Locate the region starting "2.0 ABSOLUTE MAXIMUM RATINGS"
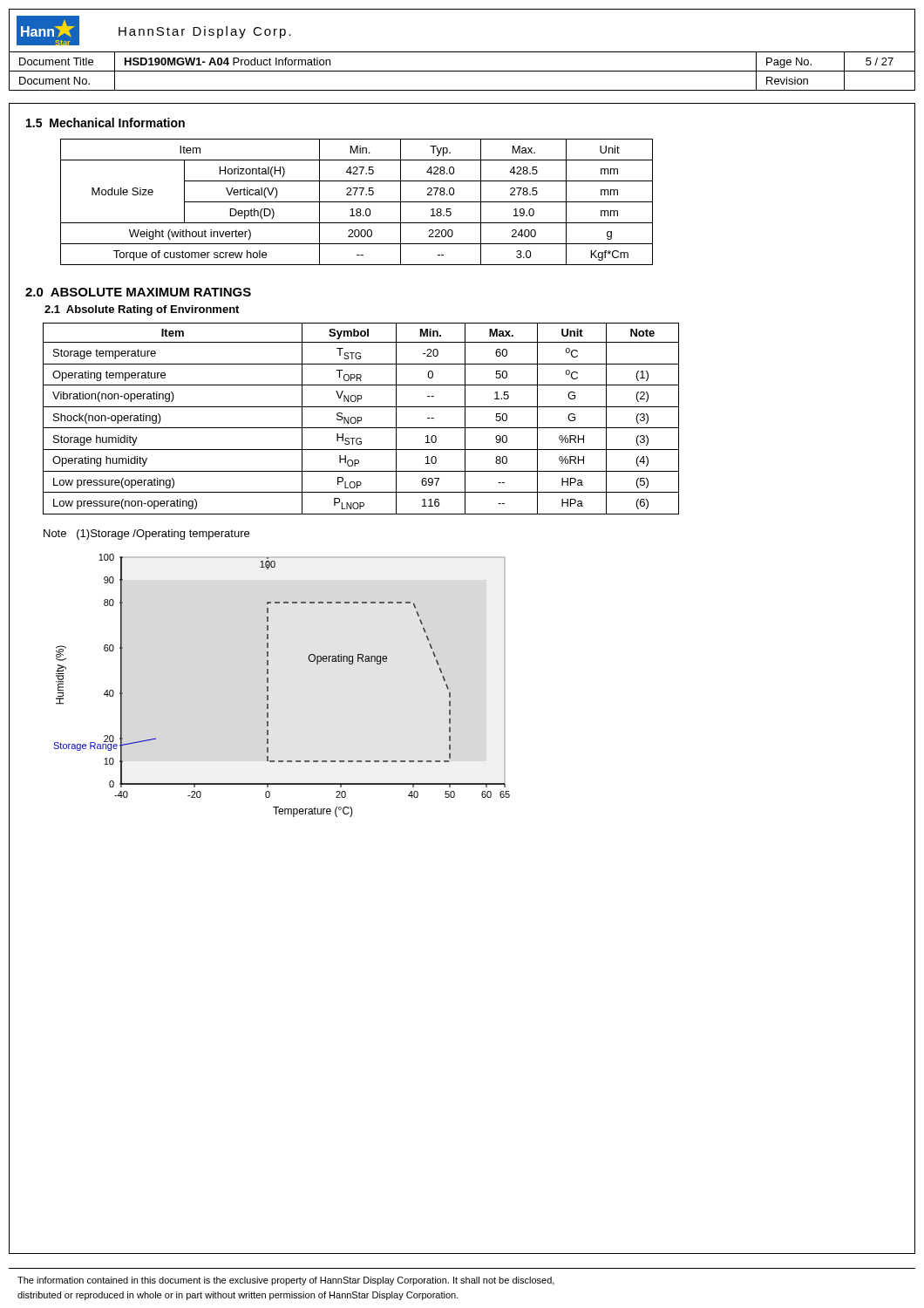The height and width of the screenshot is (1308, 924). (x=138, y=292)
